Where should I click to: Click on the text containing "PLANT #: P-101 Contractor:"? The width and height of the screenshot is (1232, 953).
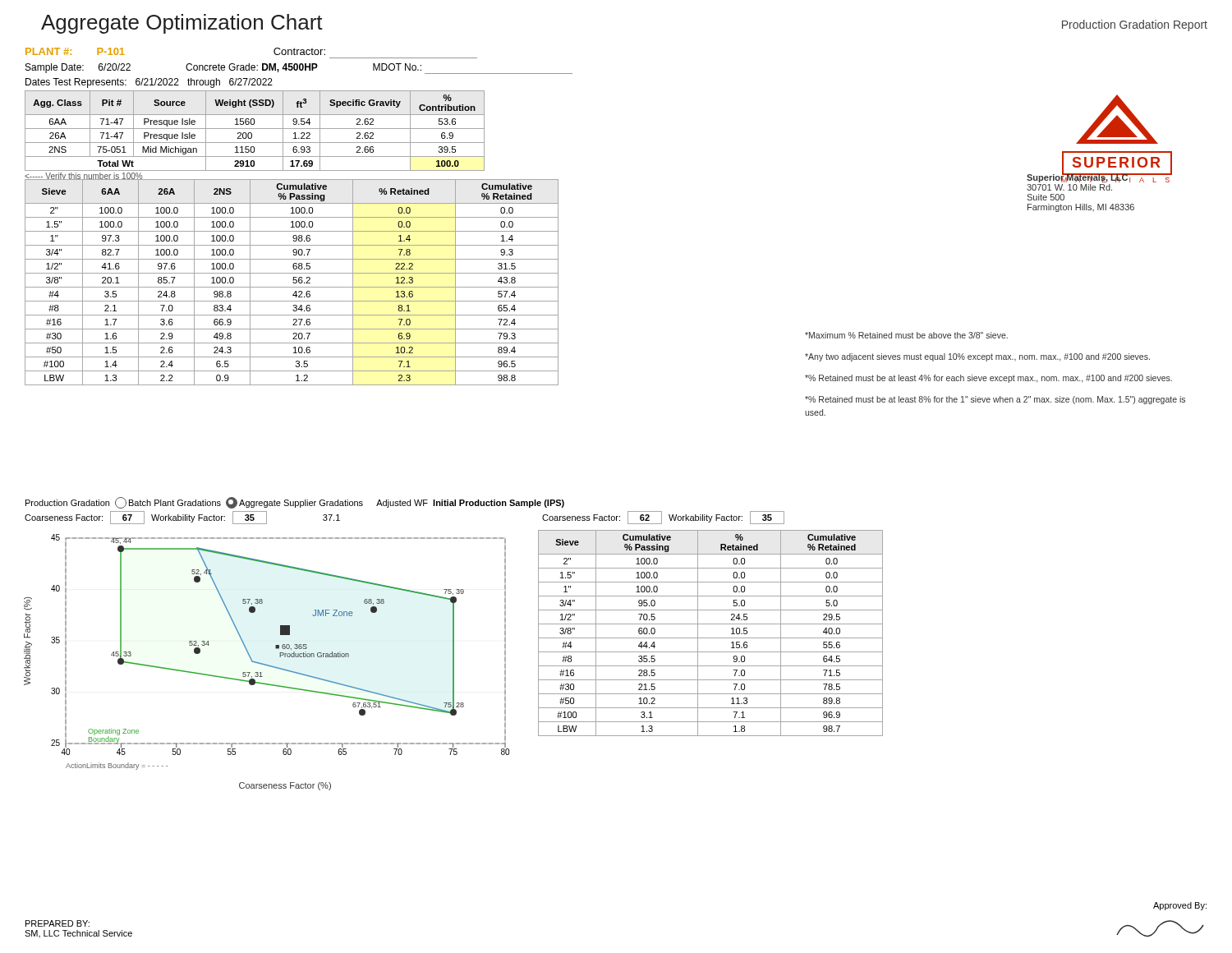click(x=251, y=52)
